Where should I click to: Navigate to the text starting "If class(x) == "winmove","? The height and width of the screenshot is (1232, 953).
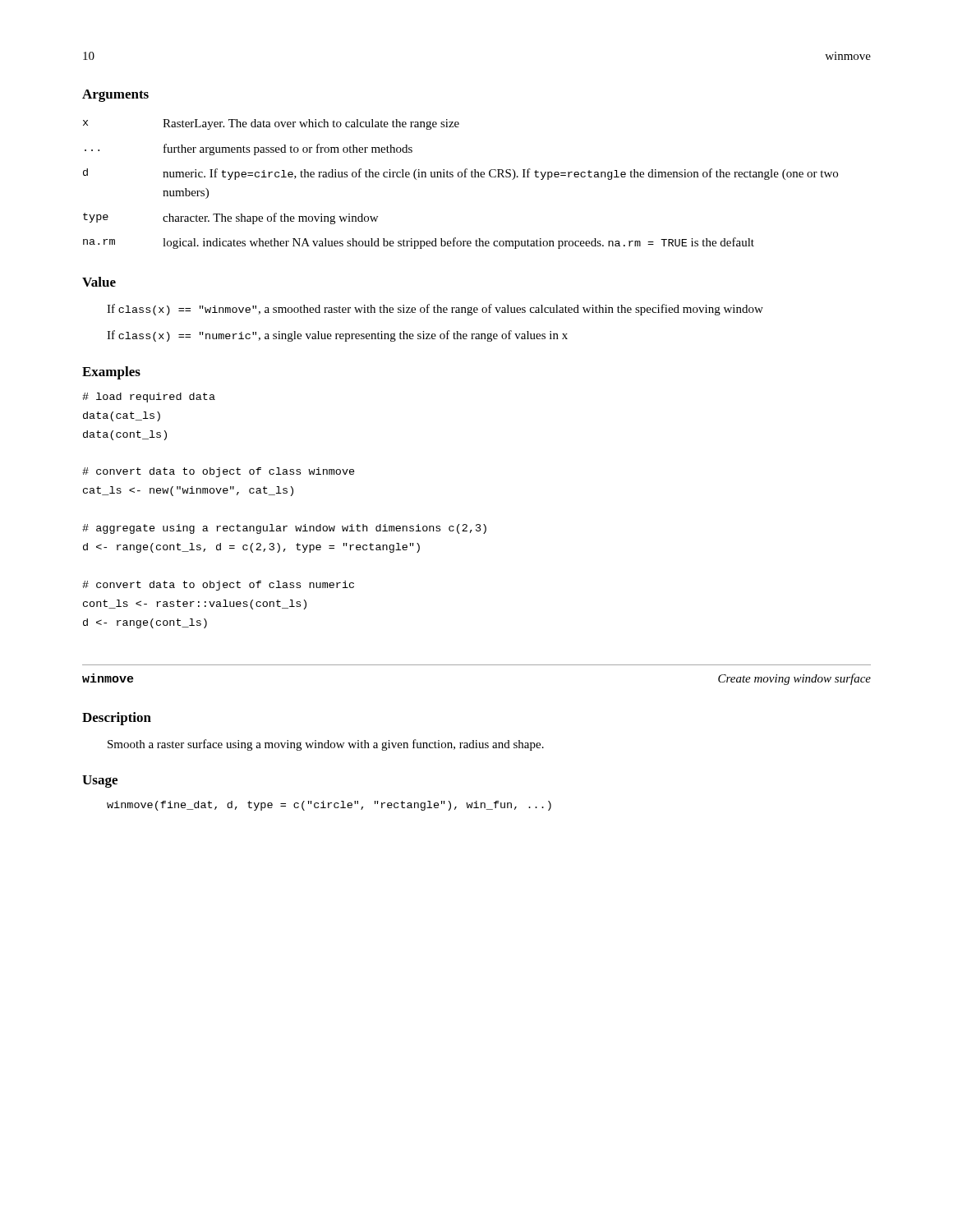click(435, 309)
